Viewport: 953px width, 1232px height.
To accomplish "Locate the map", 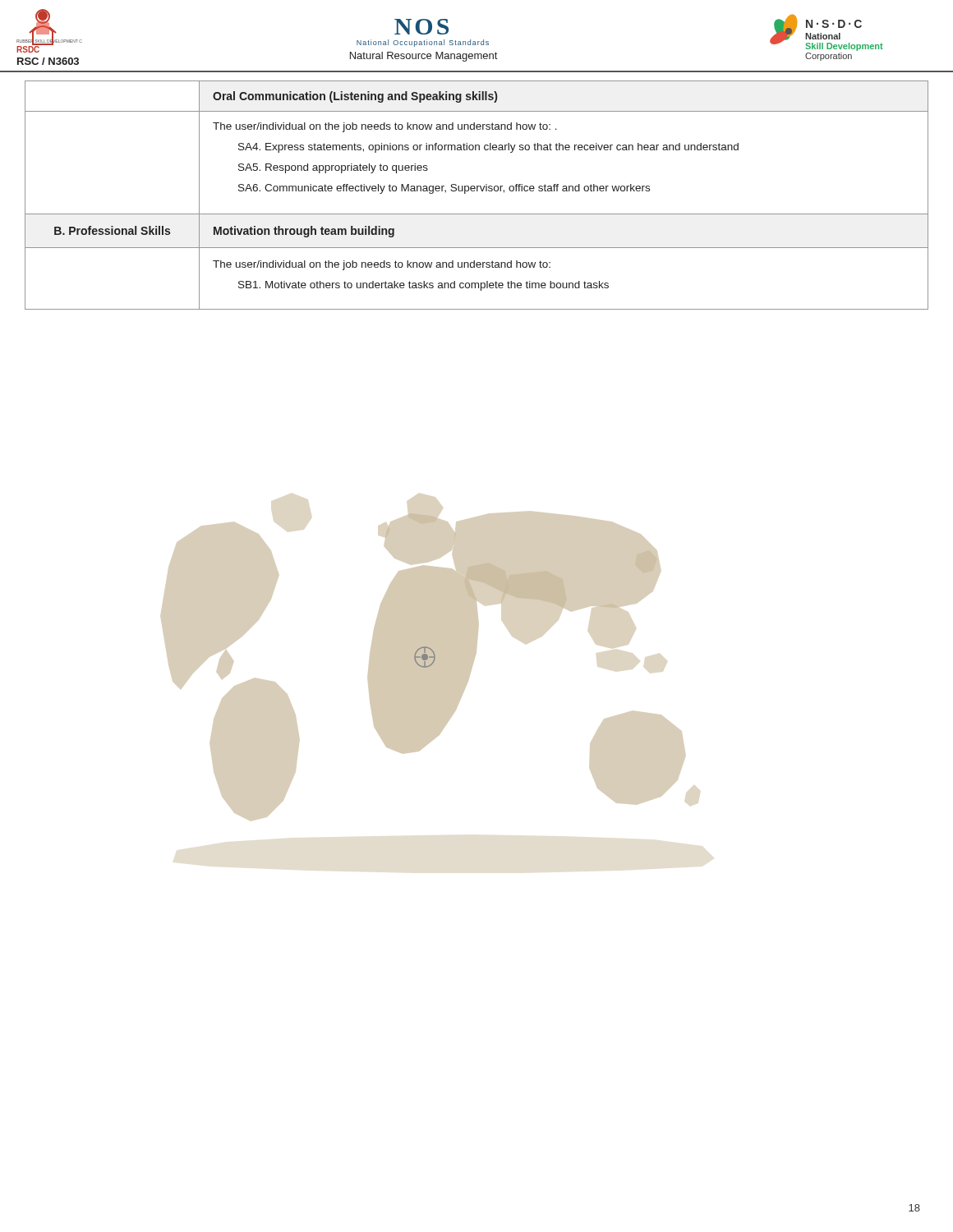I will click(x=423, y=678).
